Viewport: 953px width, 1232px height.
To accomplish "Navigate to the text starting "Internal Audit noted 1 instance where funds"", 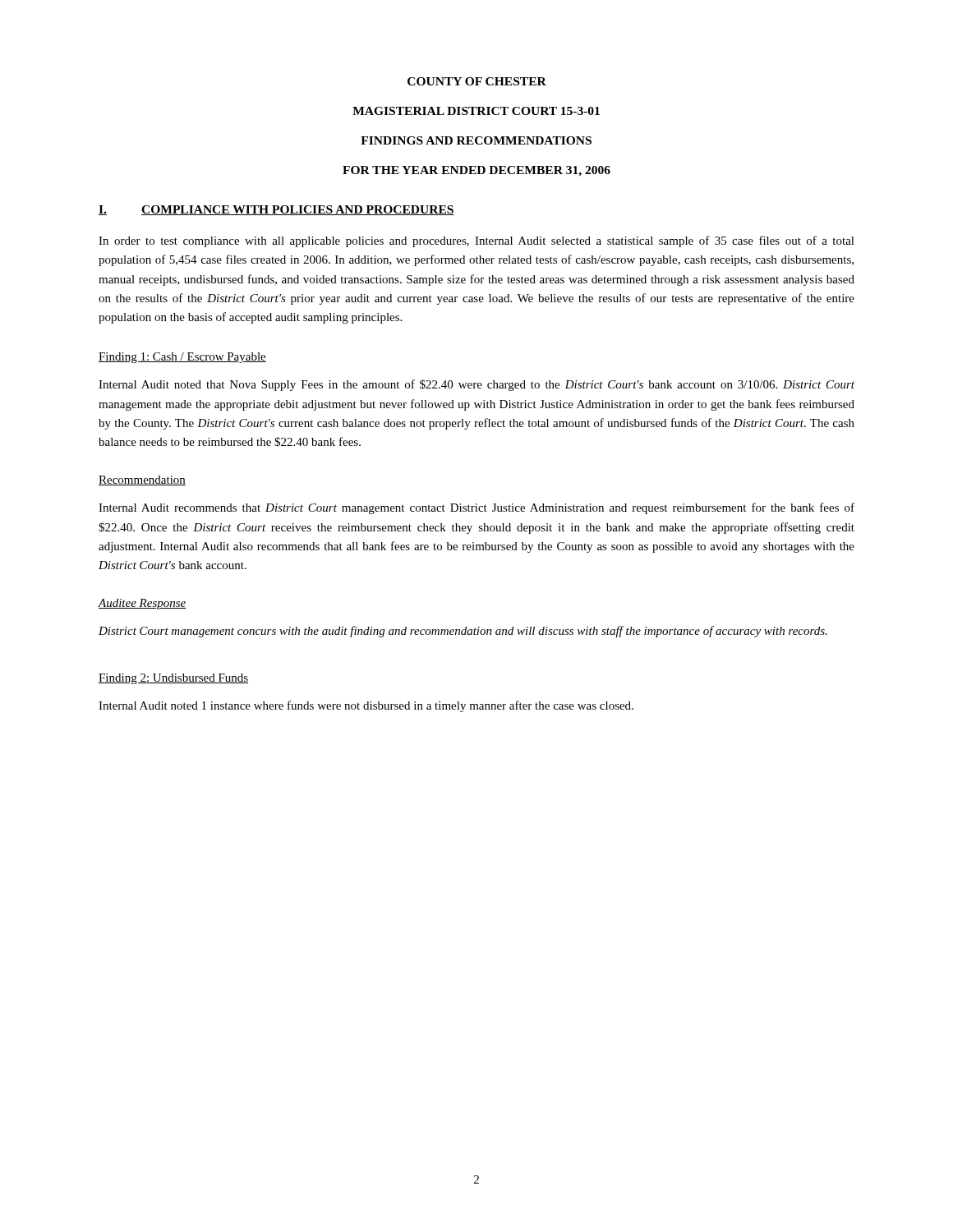I will pos(366,705).
